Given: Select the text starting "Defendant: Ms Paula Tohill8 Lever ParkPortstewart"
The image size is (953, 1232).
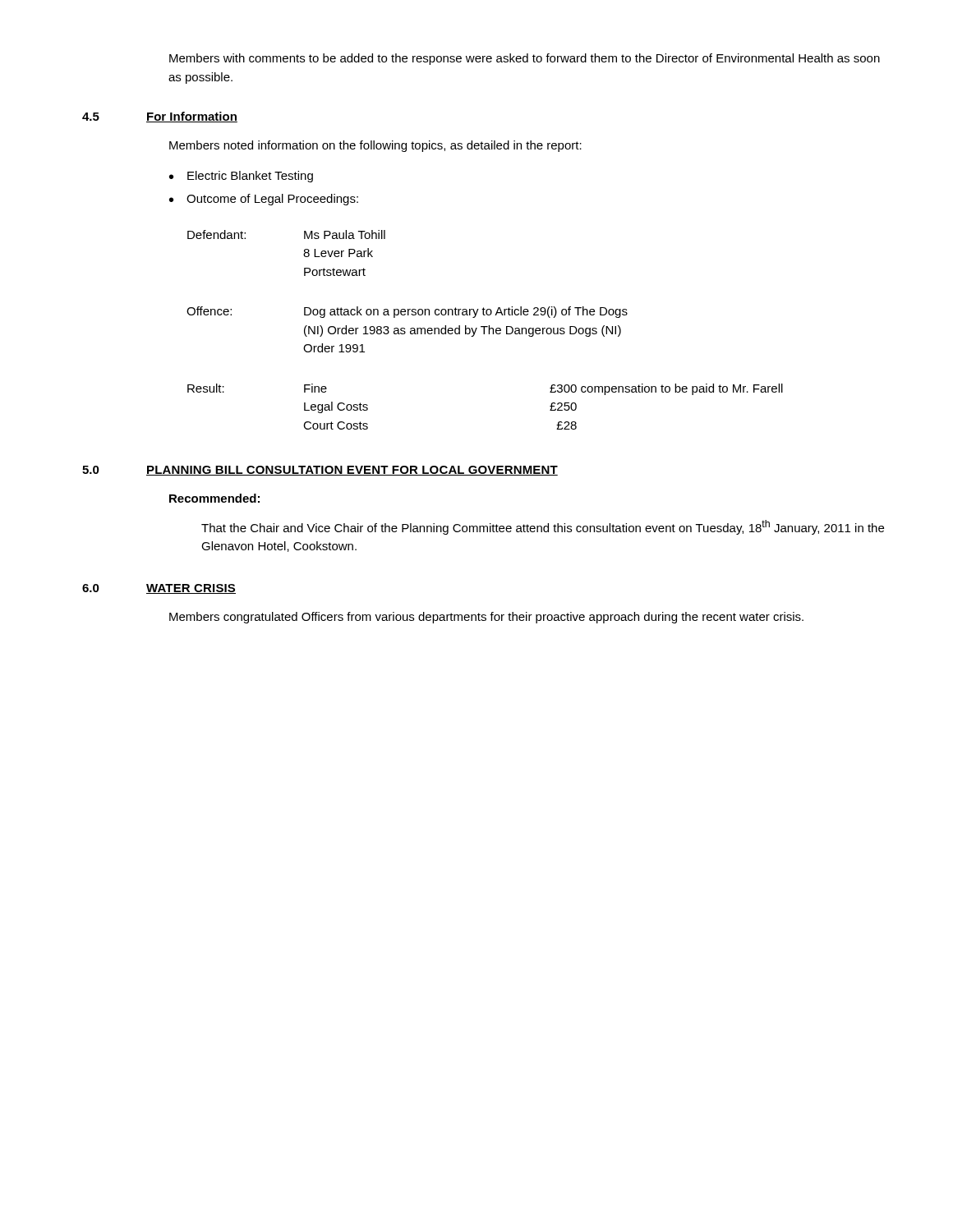Looking at the screenshot, I should [x=215, y=234].
